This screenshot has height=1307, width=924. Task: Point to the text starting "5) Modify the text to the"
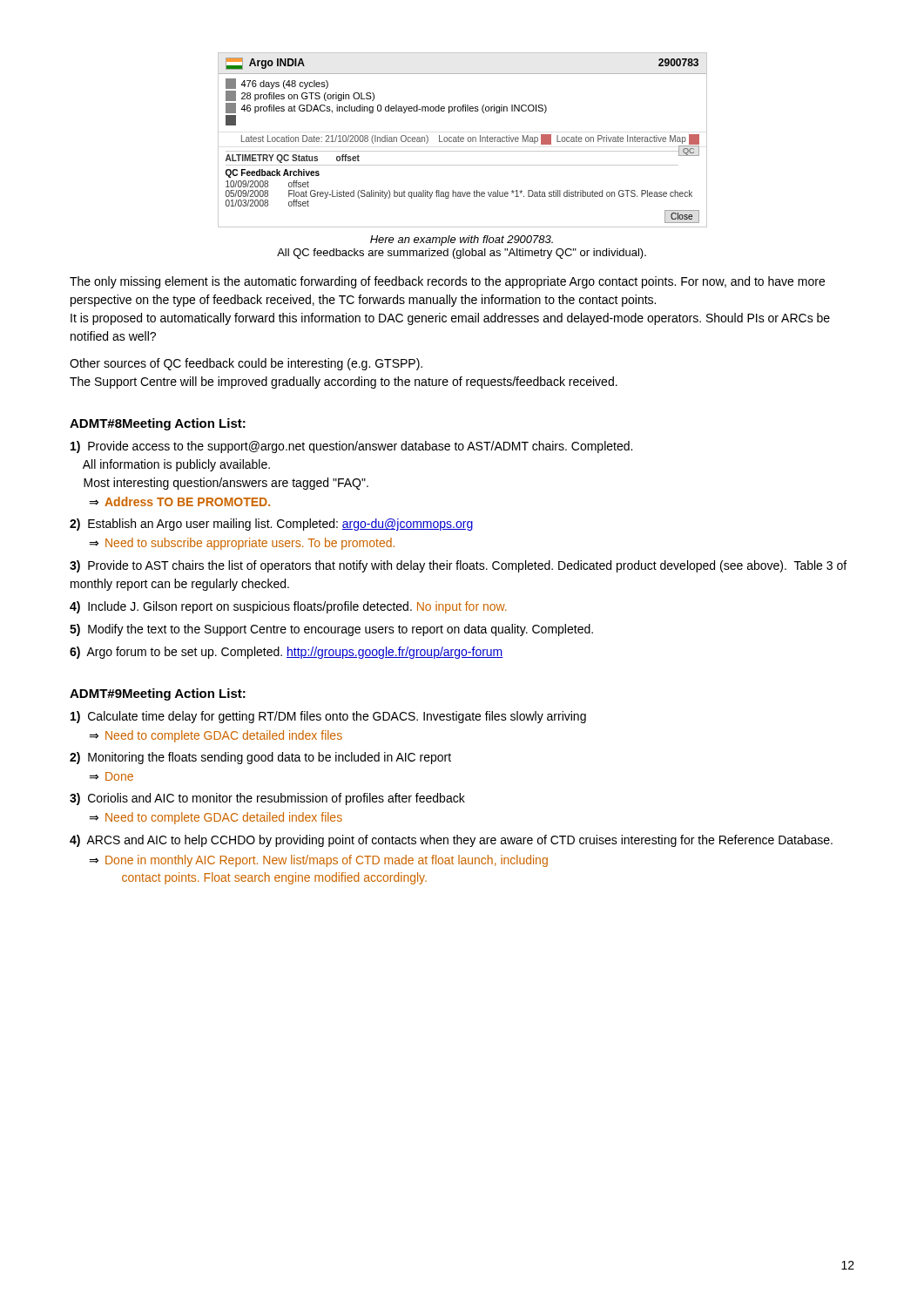(x=462, y=629)
